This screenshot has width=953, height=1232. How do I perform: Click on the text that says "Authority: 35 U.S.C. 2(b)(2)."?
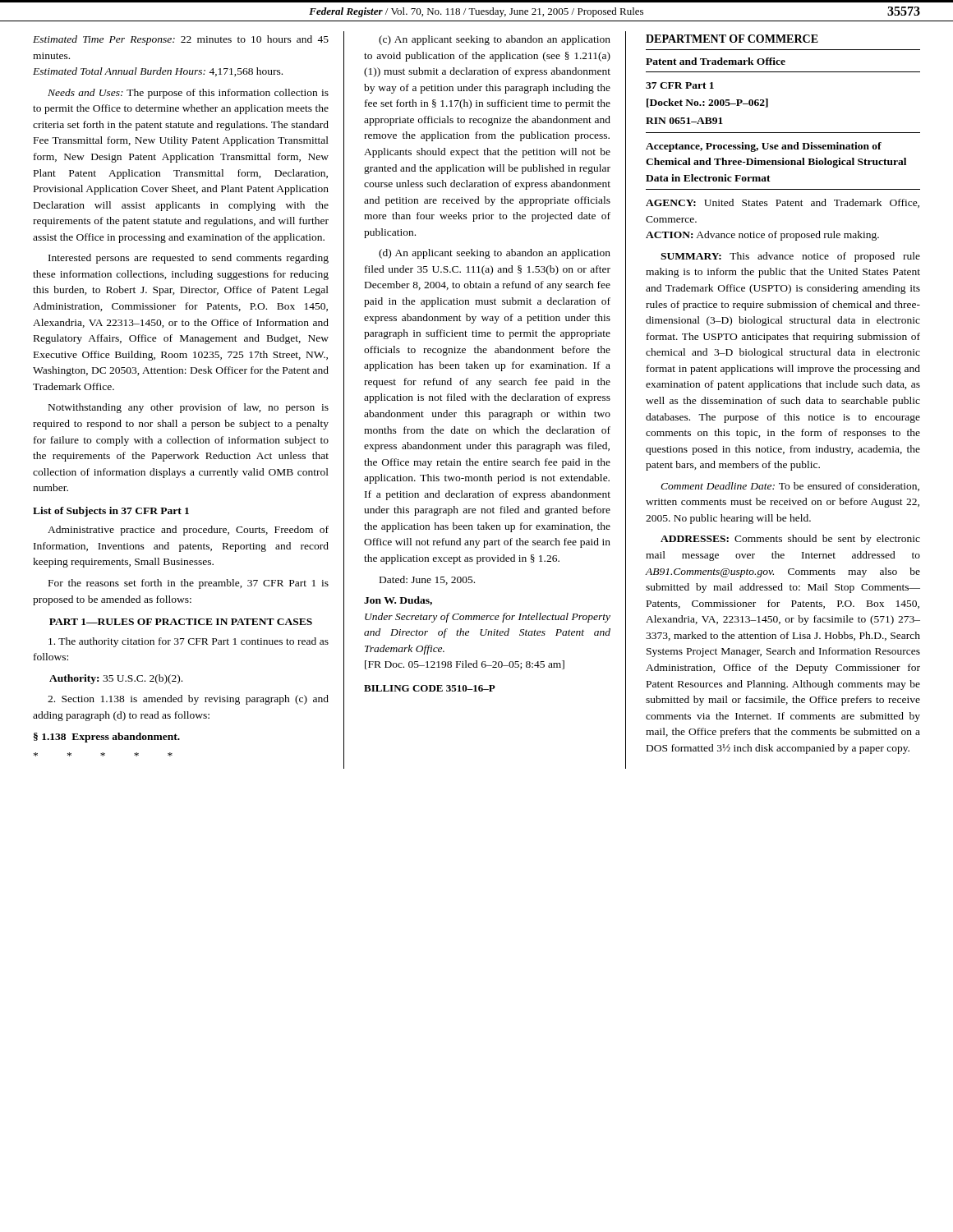(x=189, y=678)
